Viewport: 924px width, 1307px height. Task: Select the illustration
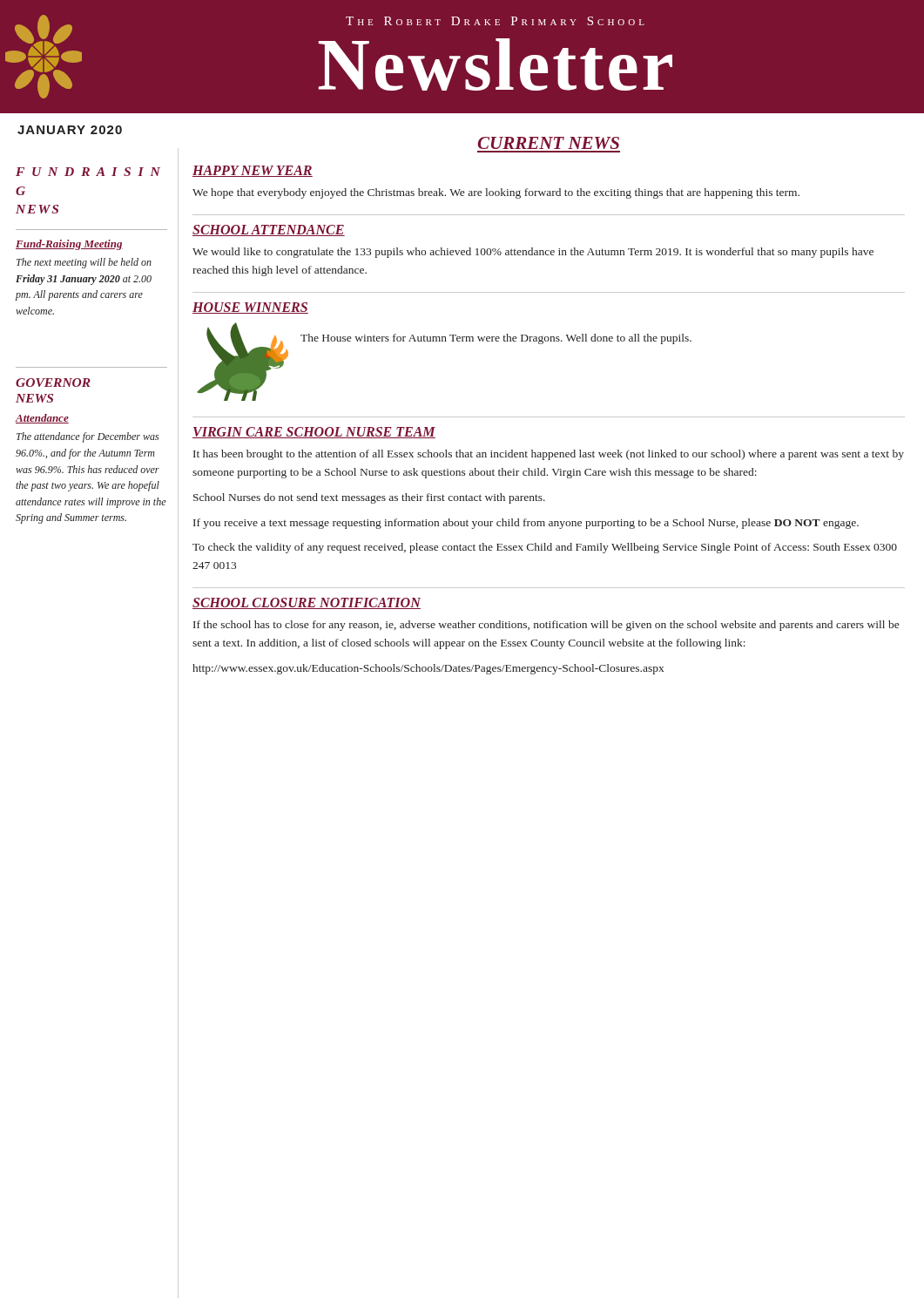240,363
